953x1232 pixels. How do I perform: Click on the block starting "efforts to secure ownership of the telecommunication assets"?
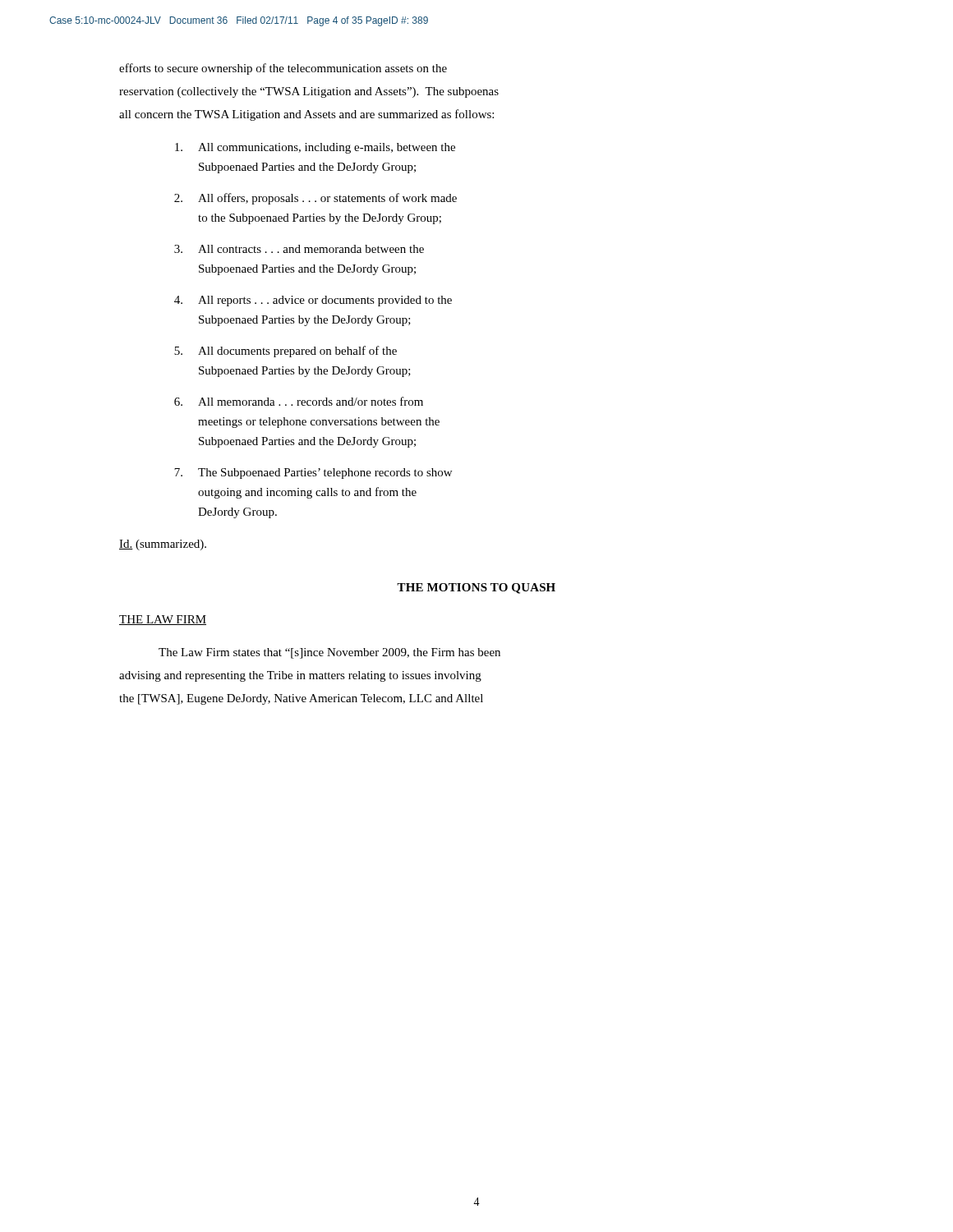pyautogui.click(x=283, y=68)
